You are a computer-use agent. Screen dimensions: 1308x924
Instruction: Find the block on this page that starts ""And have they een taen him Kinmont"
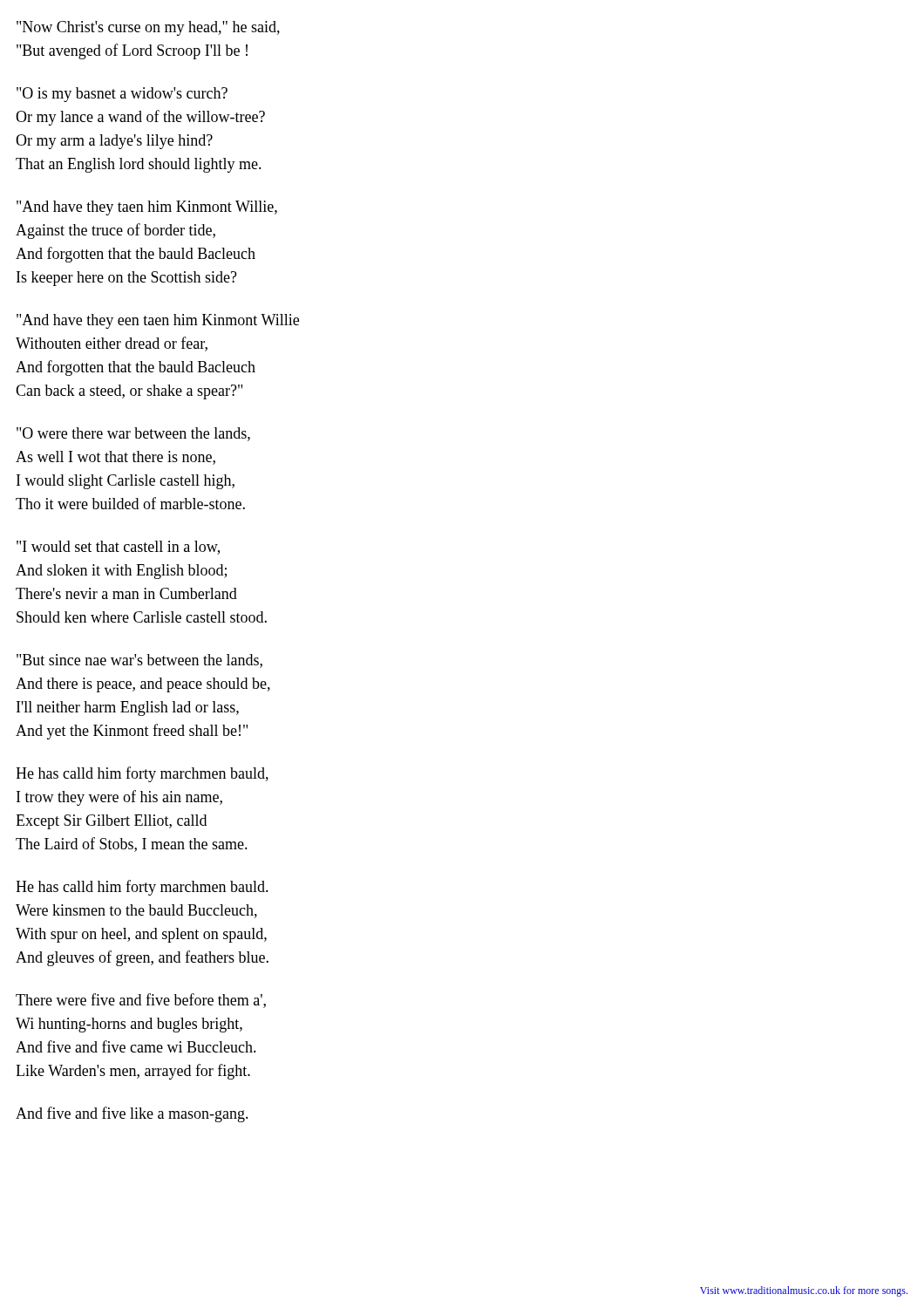coord(158,321)
